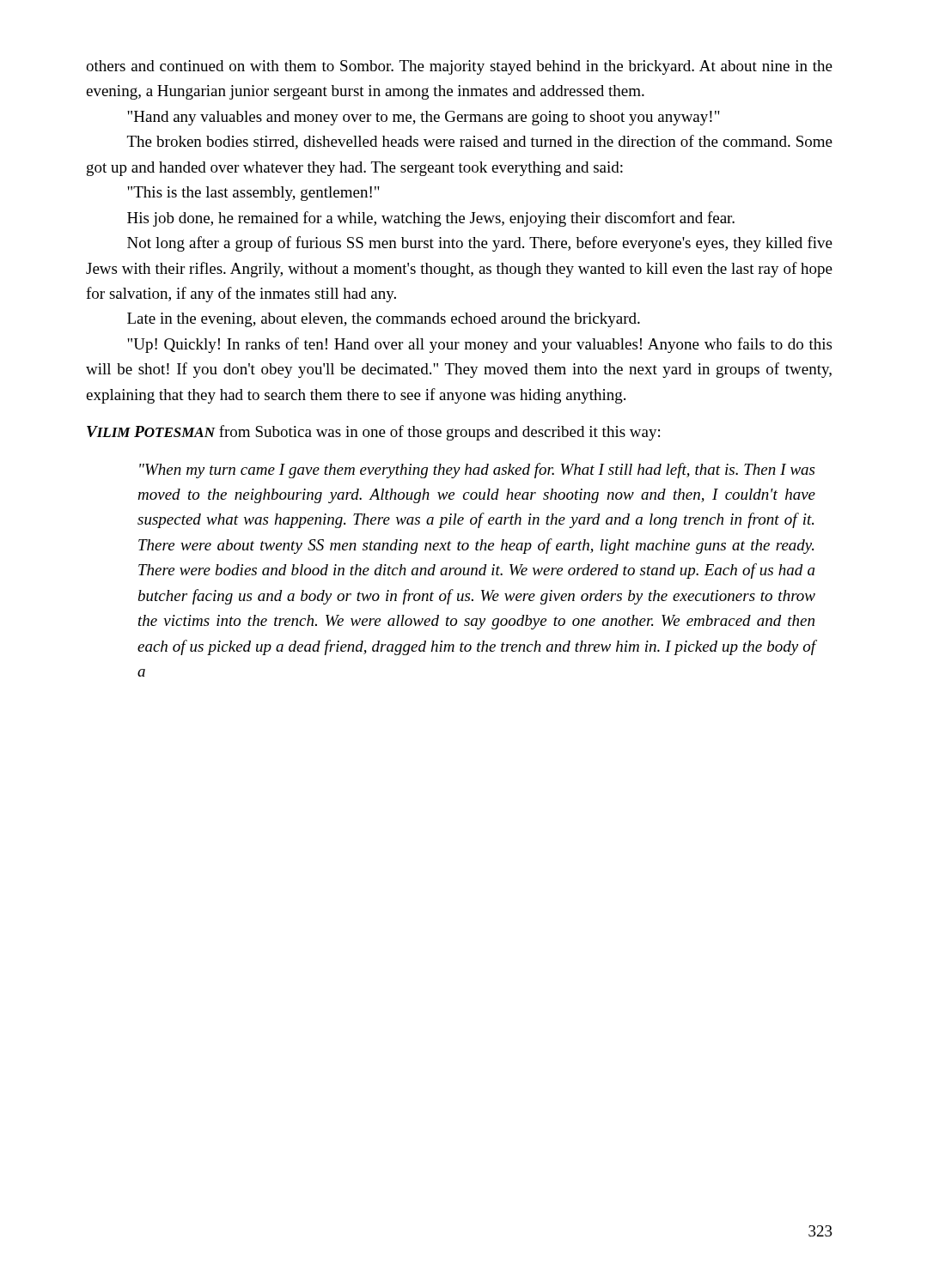Click on the text block that reads ""When my turn came I gave"
This screenshot has height=1288, width=927.
(476, 570)
